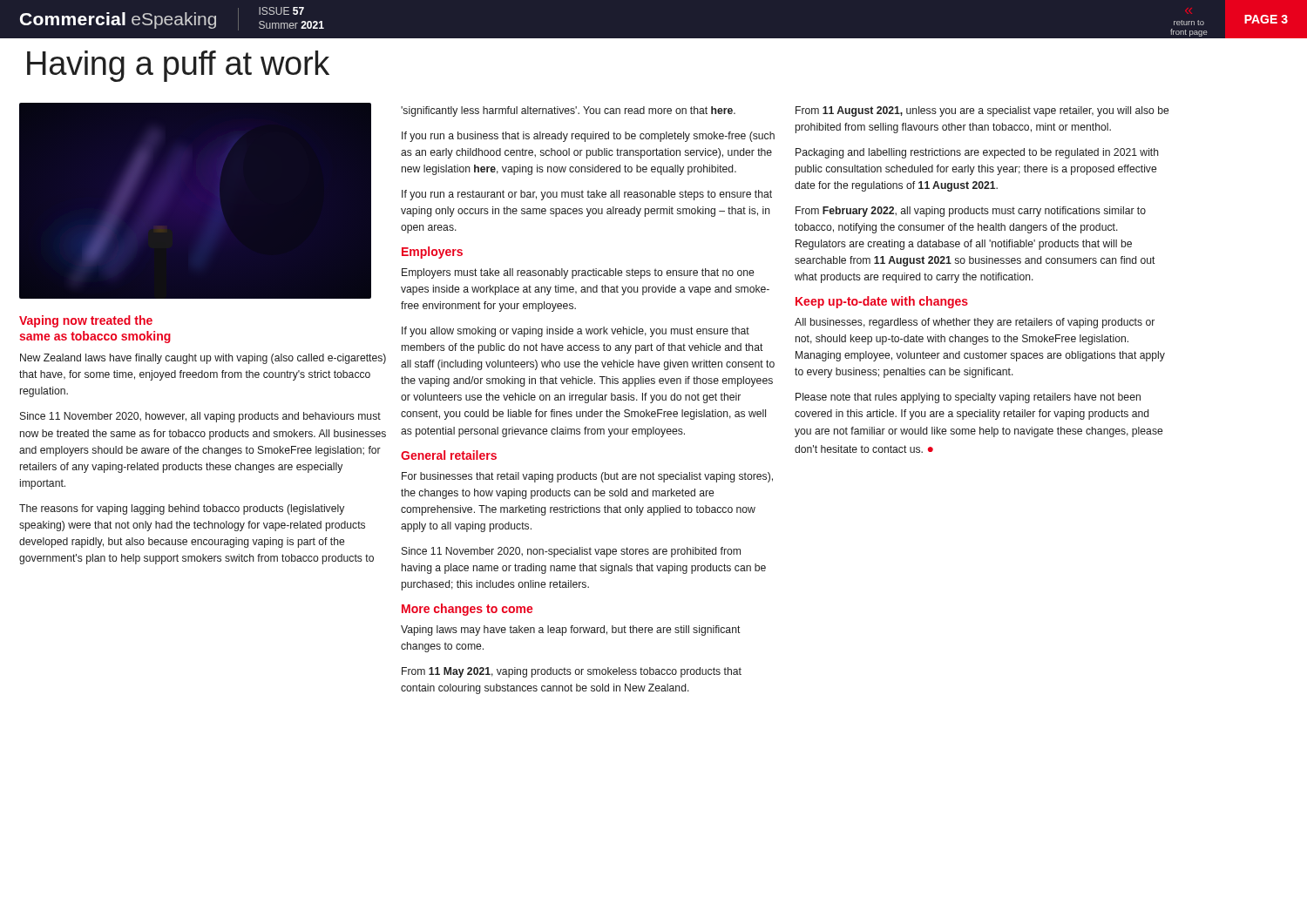Find the region starting "Since 11 November 2020, however,"
Screen dimensions: 924x1307
pyautogui.click(x=203, y=450)
